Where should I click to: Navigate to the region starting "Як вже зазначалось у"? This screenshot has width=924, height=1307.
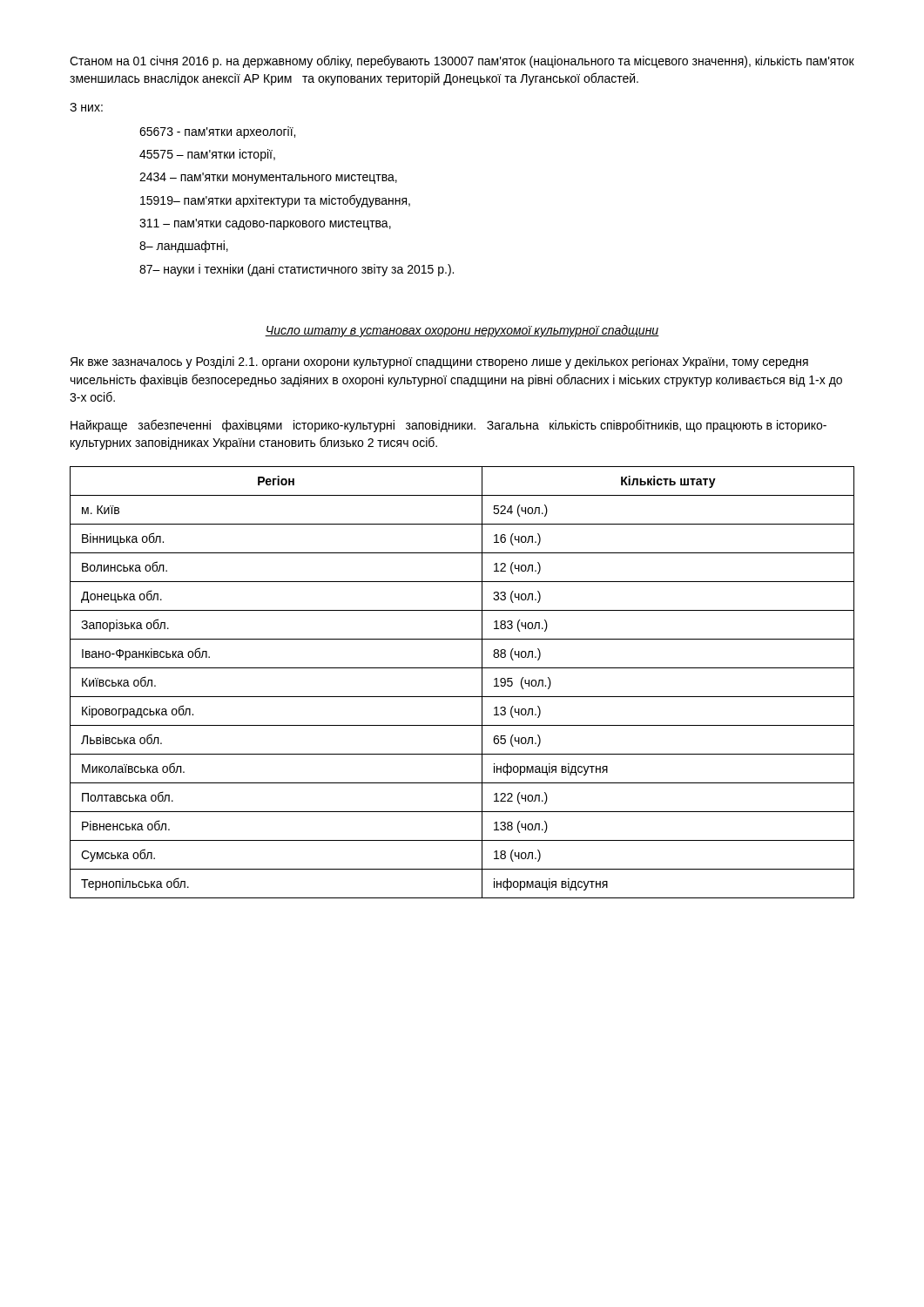(456, 379)
